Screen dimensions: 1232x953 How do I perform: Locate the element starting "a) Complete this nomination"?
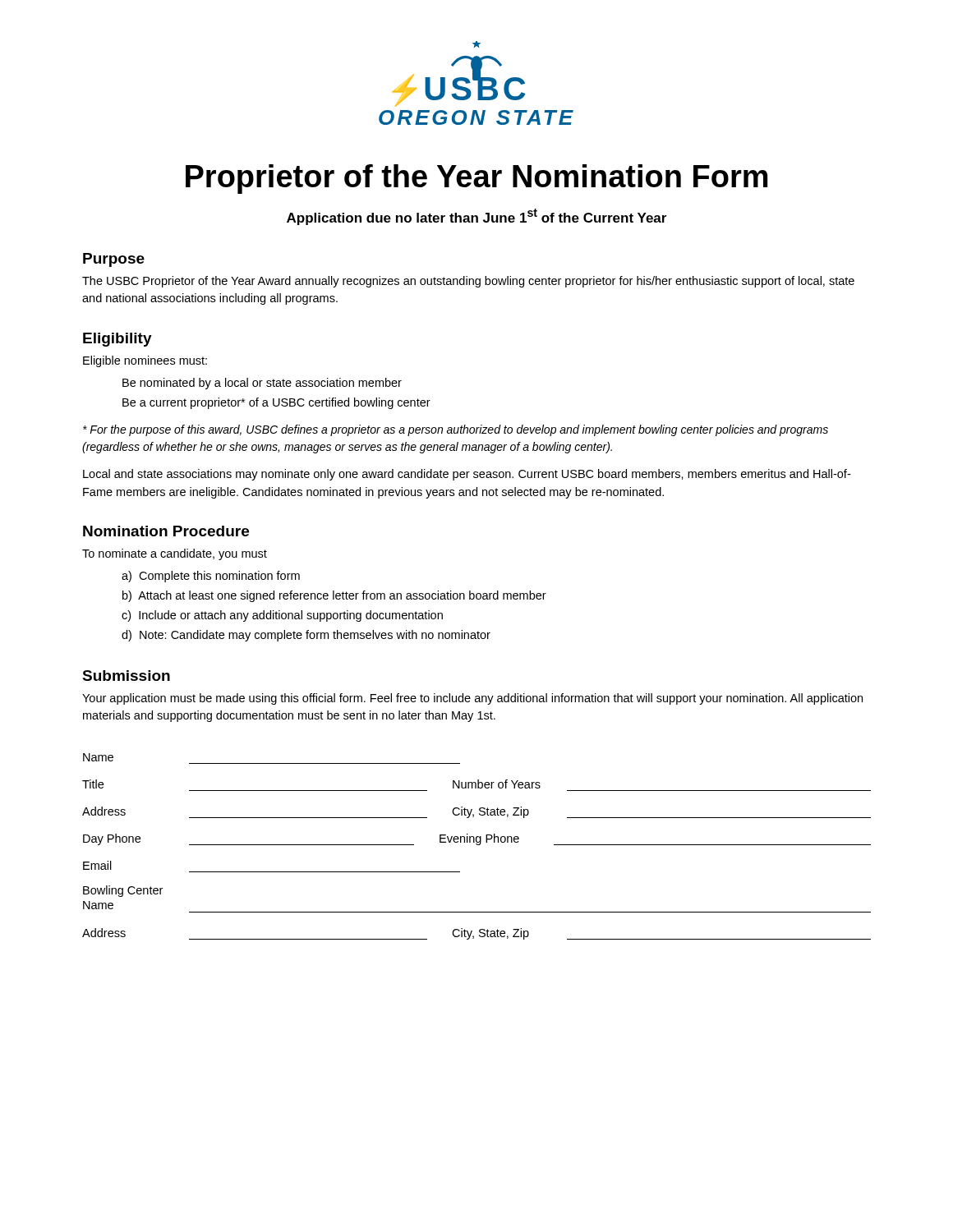coord(211,576)
